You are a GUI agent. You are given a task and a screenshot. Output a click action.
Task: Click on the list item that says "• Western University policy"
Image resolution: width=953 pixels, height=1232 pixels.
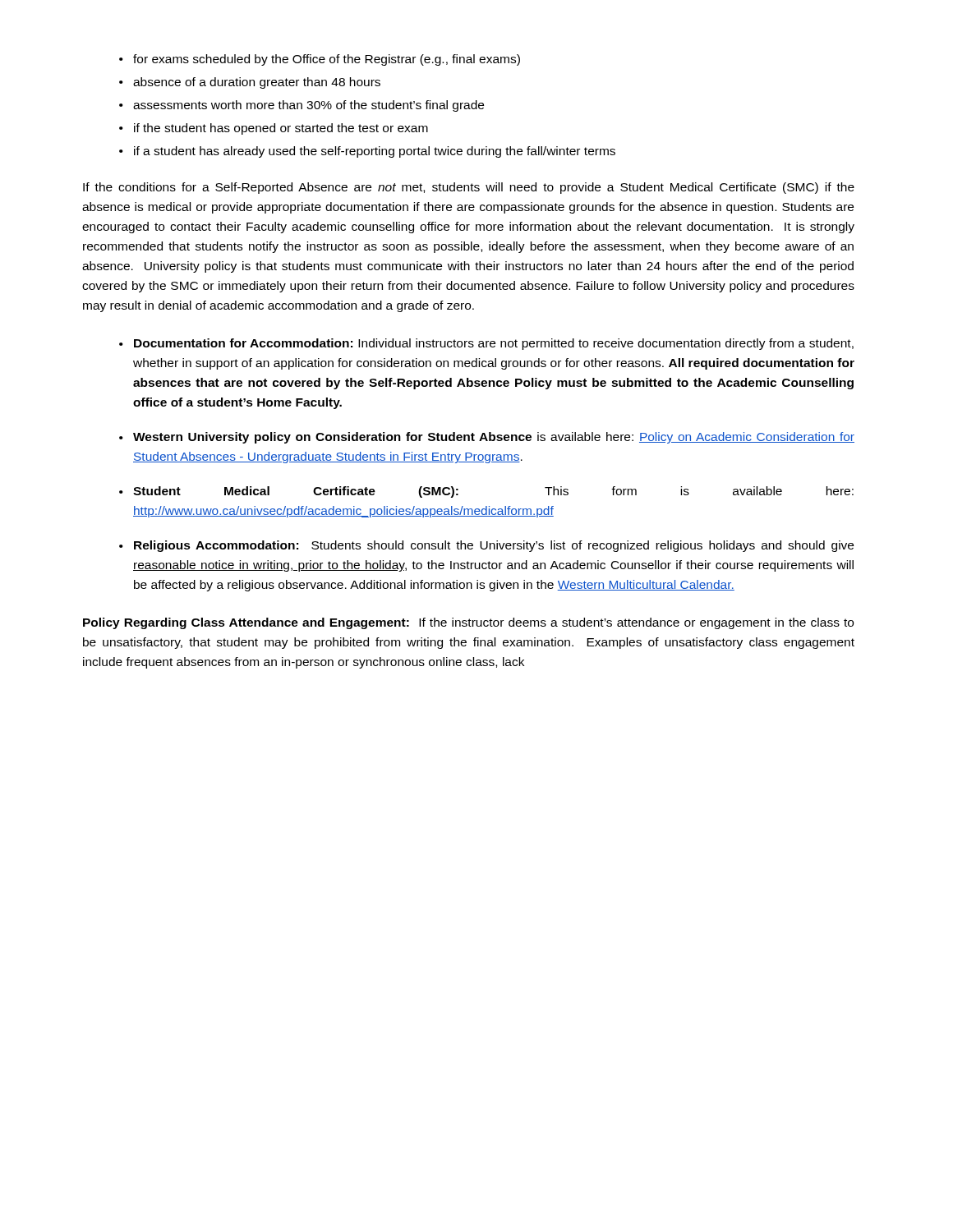pos(468,447)
